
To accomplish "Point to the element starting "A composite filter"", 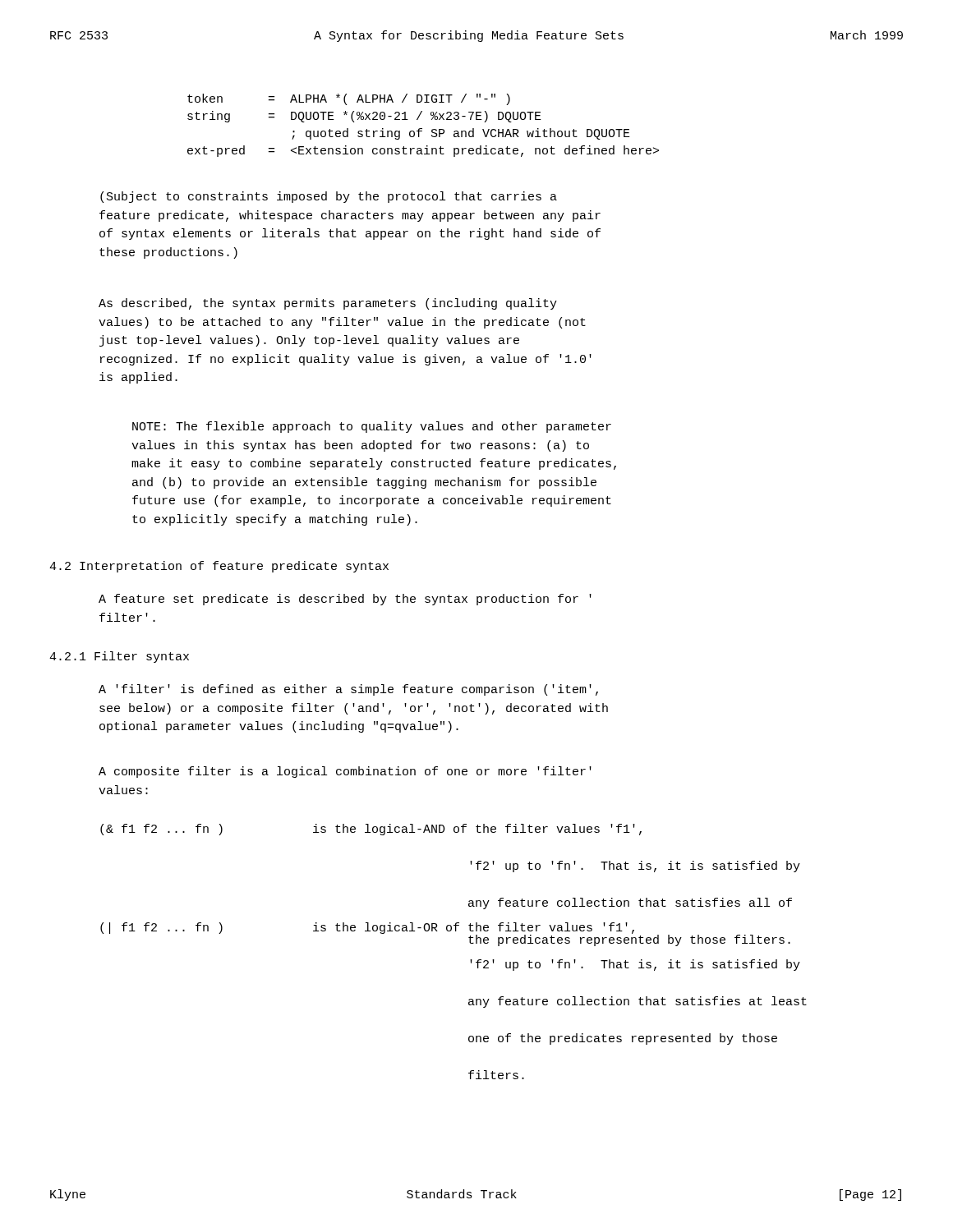I will pyautogui.click(x=346, y=782).
